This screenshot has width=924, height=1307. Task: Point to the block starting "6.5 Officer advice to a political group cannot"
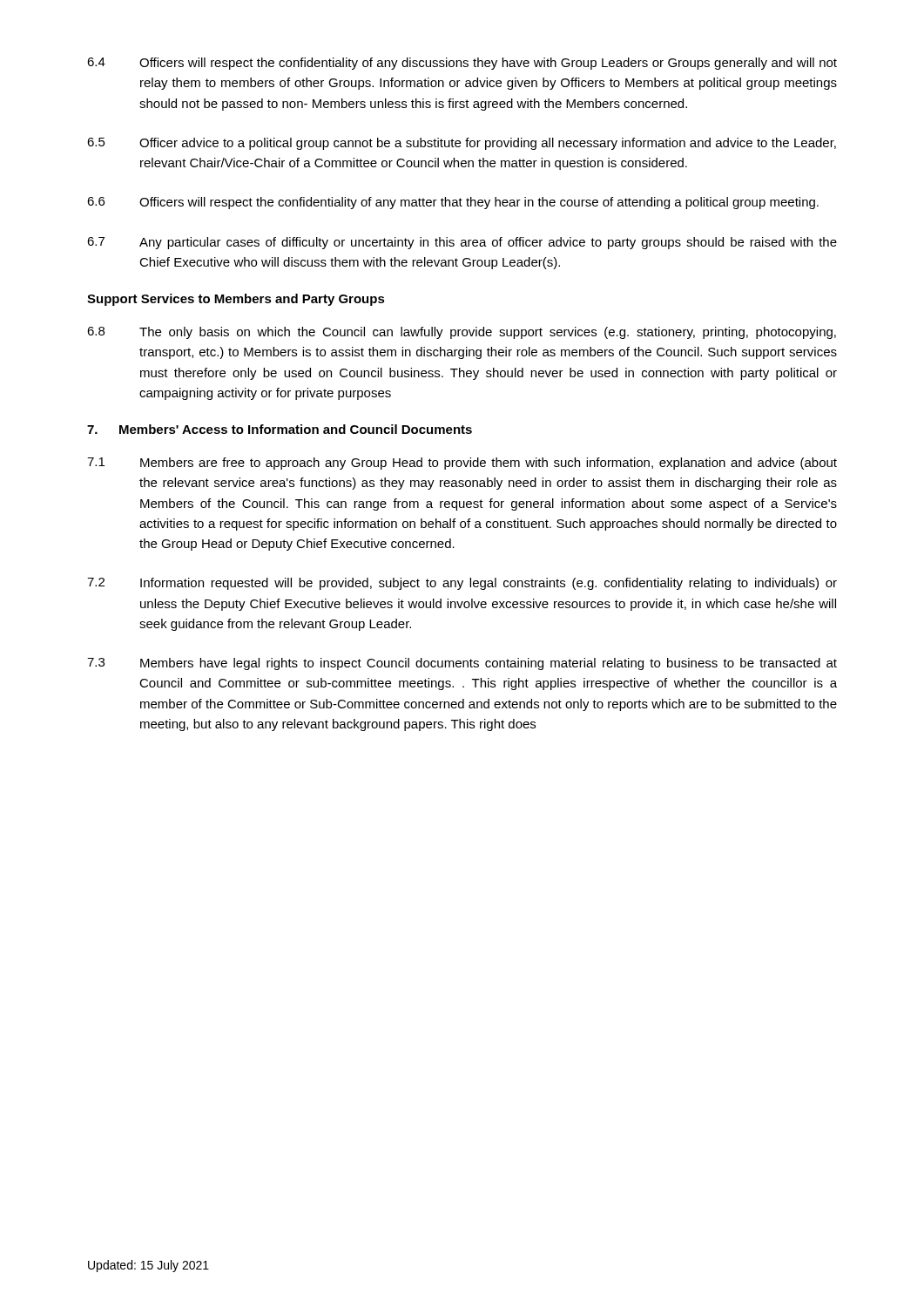pyautogui.click(x=462, y=153)
